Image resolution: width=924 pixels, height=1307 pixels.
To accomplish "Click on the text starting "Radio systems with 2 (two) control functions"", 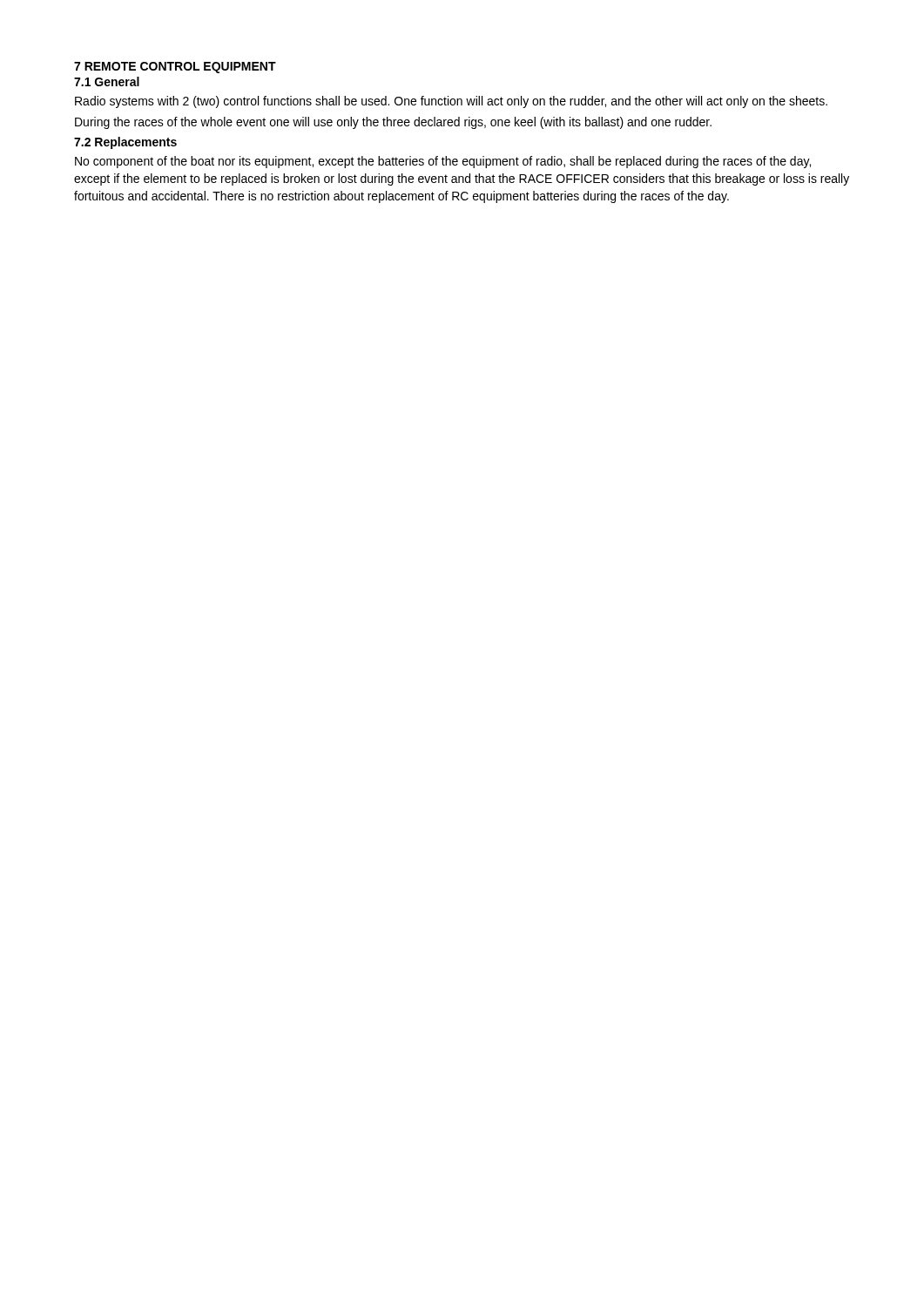I will point(451,101).
